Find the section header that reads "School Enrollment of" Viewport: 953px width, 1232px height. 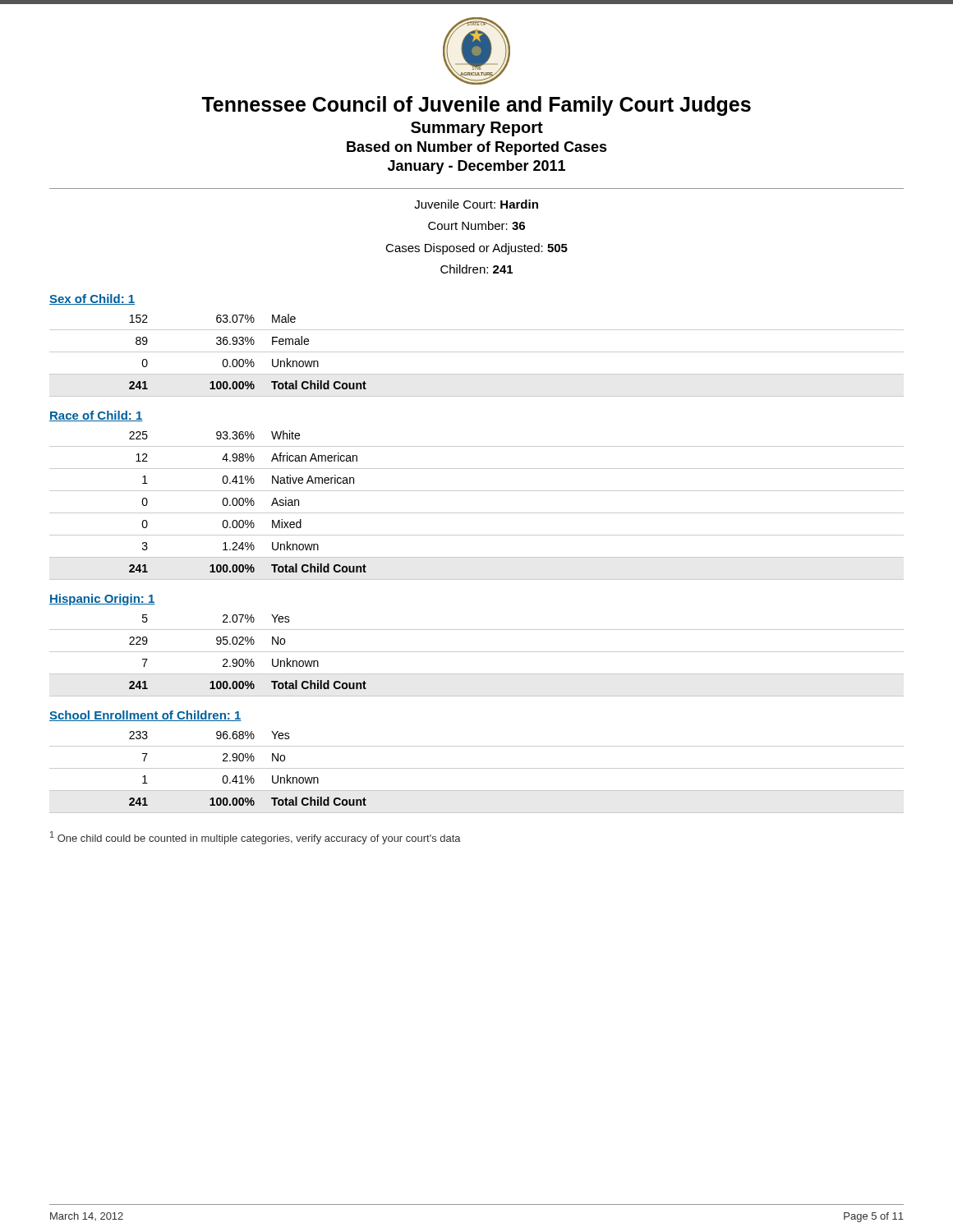click(145, 715)
